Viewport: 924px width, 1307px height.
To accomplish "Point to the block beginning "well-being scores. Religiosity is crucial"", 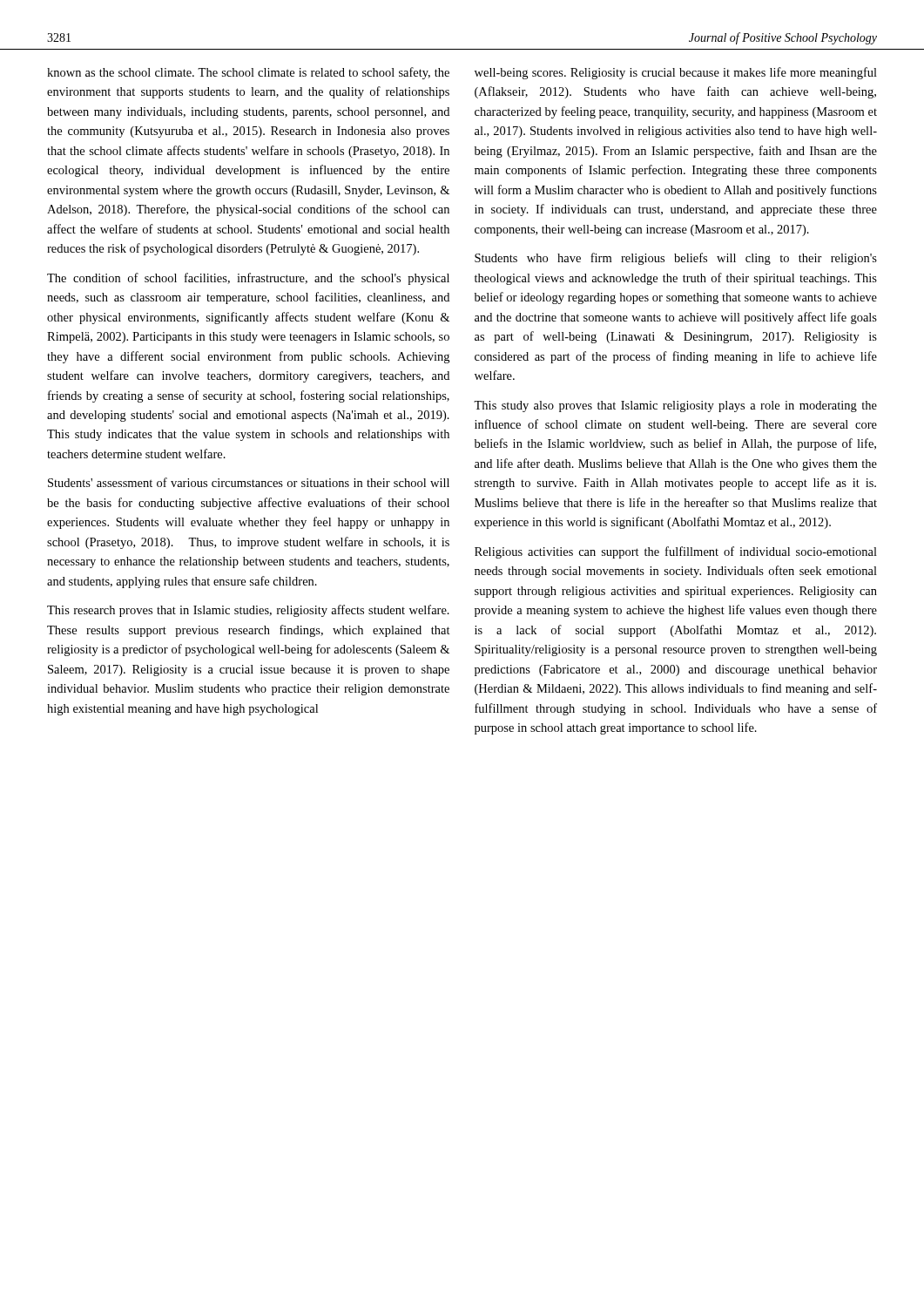I will [x=676, y=151].
